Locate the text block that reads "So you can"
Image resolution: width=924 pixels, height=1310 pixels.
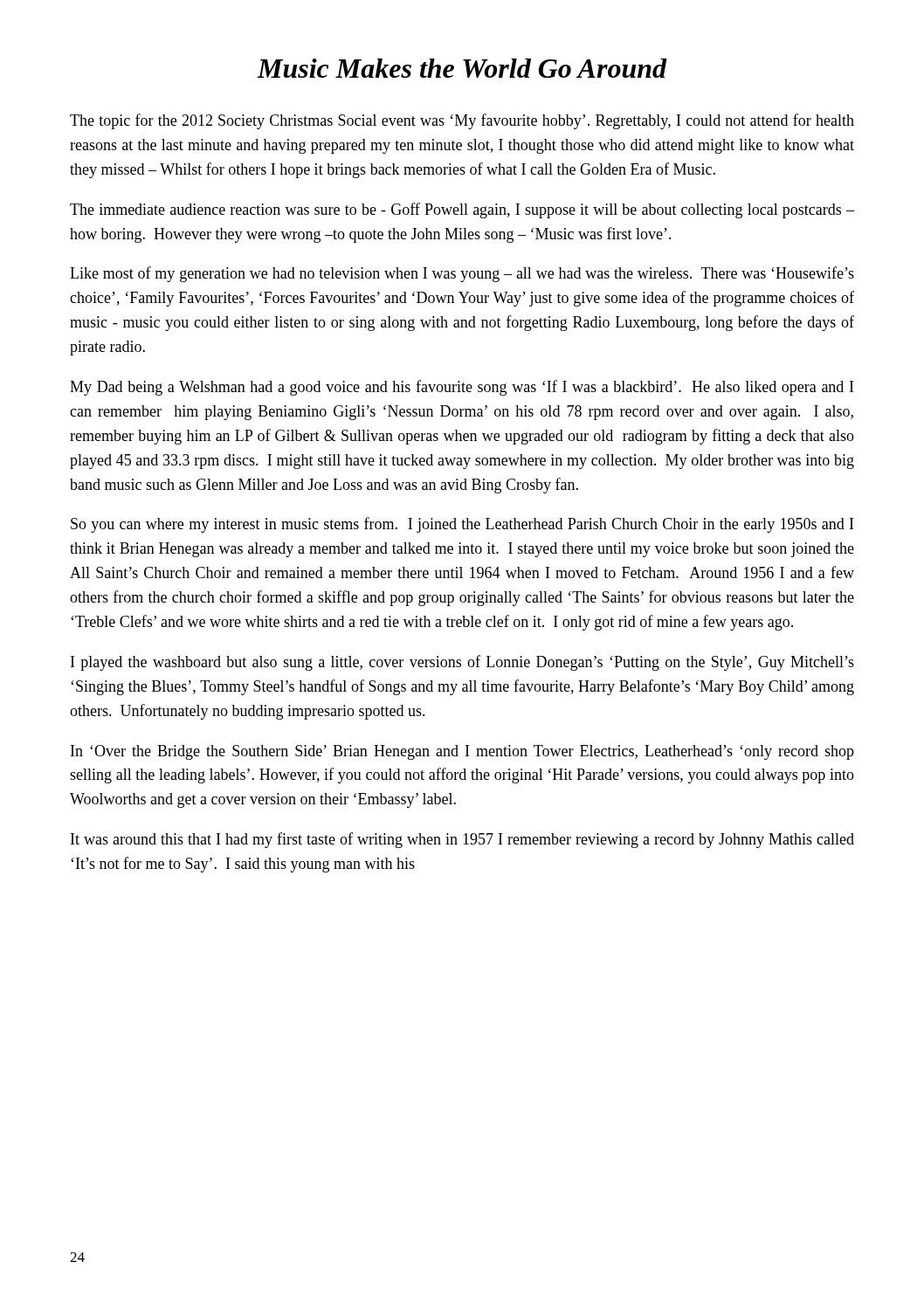click(462, 574)
